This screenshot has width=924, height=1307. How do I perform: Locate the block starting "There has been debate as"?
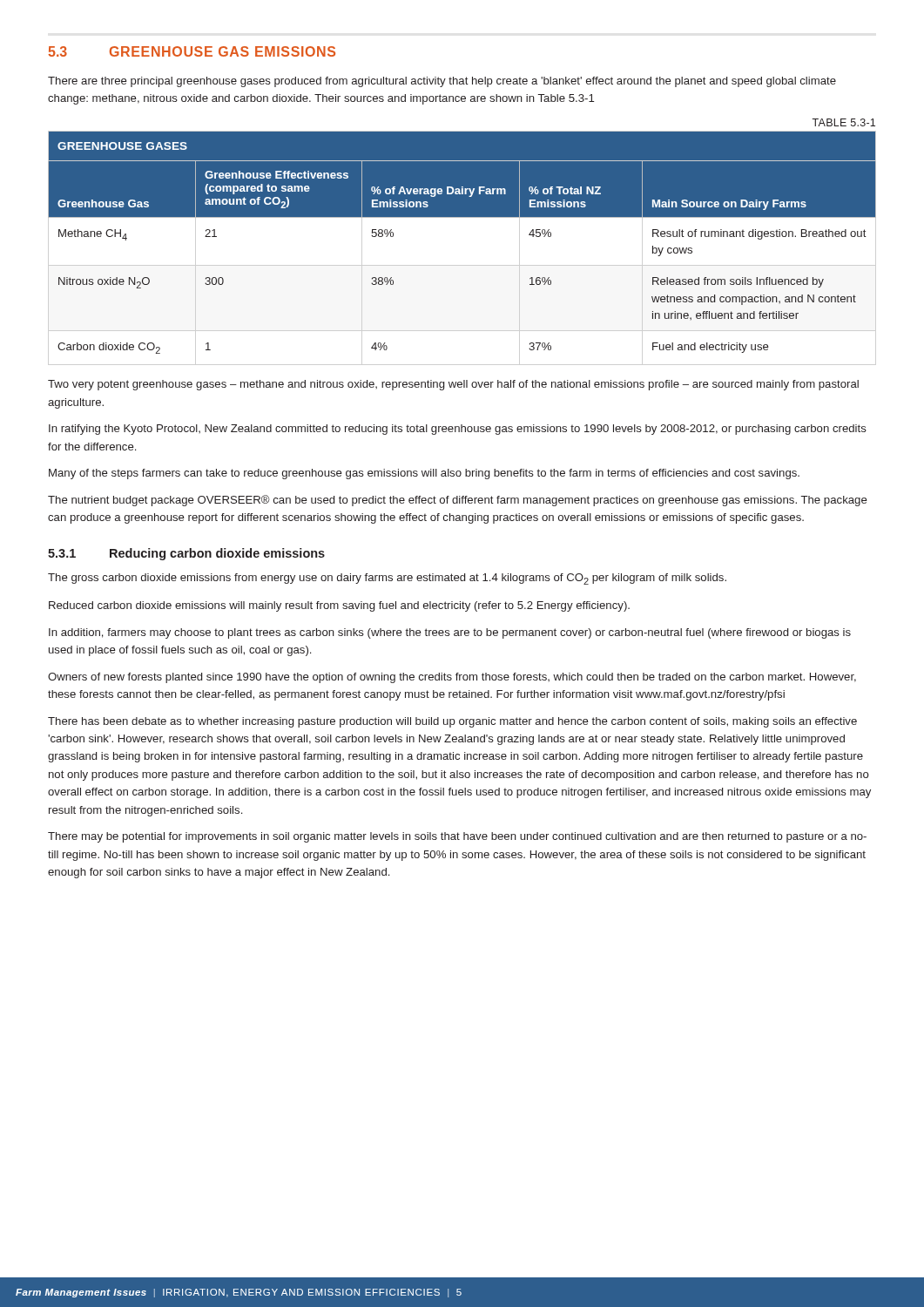tap(460, 765)
